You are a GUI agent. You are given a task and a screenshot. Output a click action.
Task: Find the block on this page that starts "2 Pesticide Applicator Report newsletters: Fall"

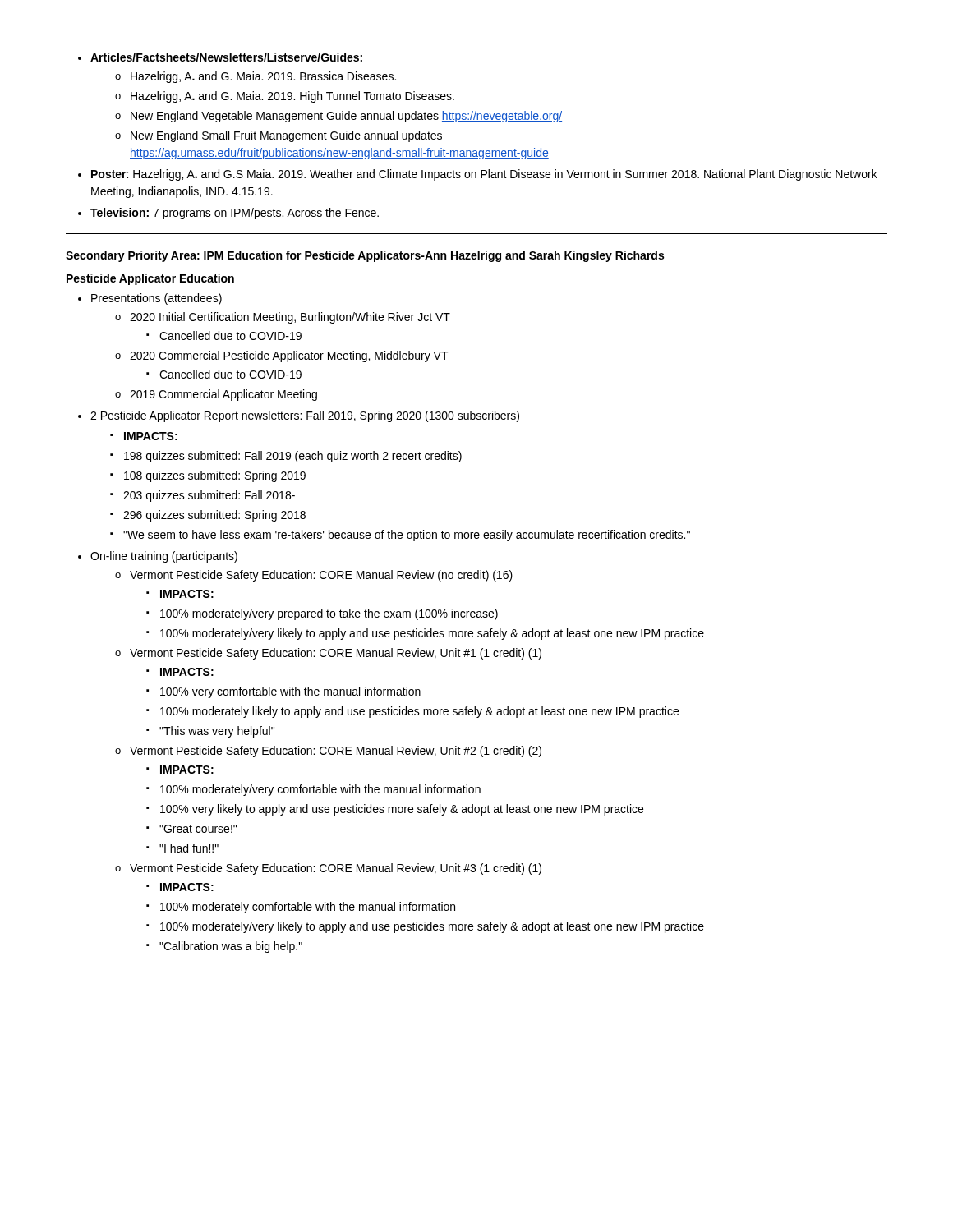coord(305,416)
